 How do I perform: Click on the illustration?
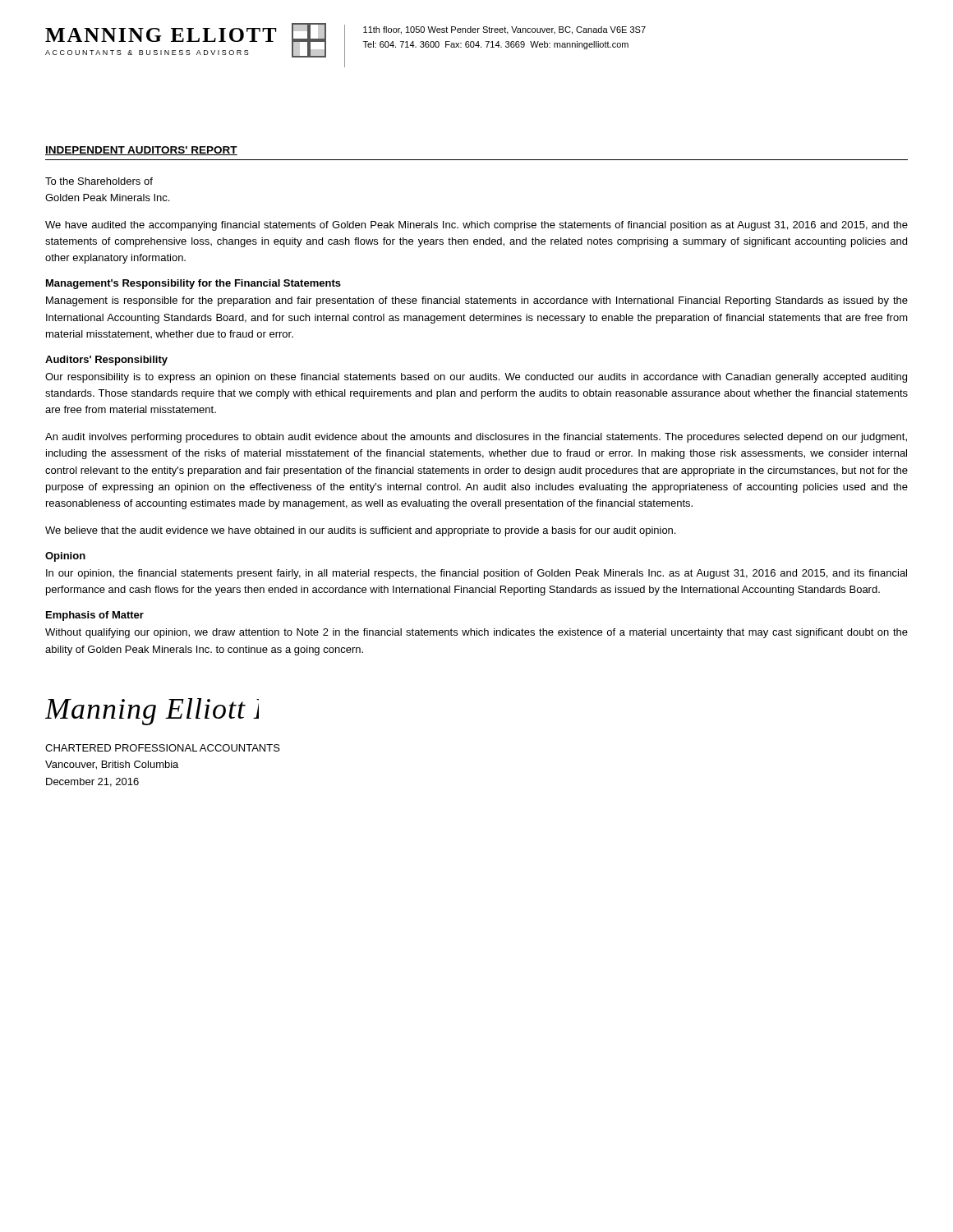pyautogui.click(x=476, y=704)
